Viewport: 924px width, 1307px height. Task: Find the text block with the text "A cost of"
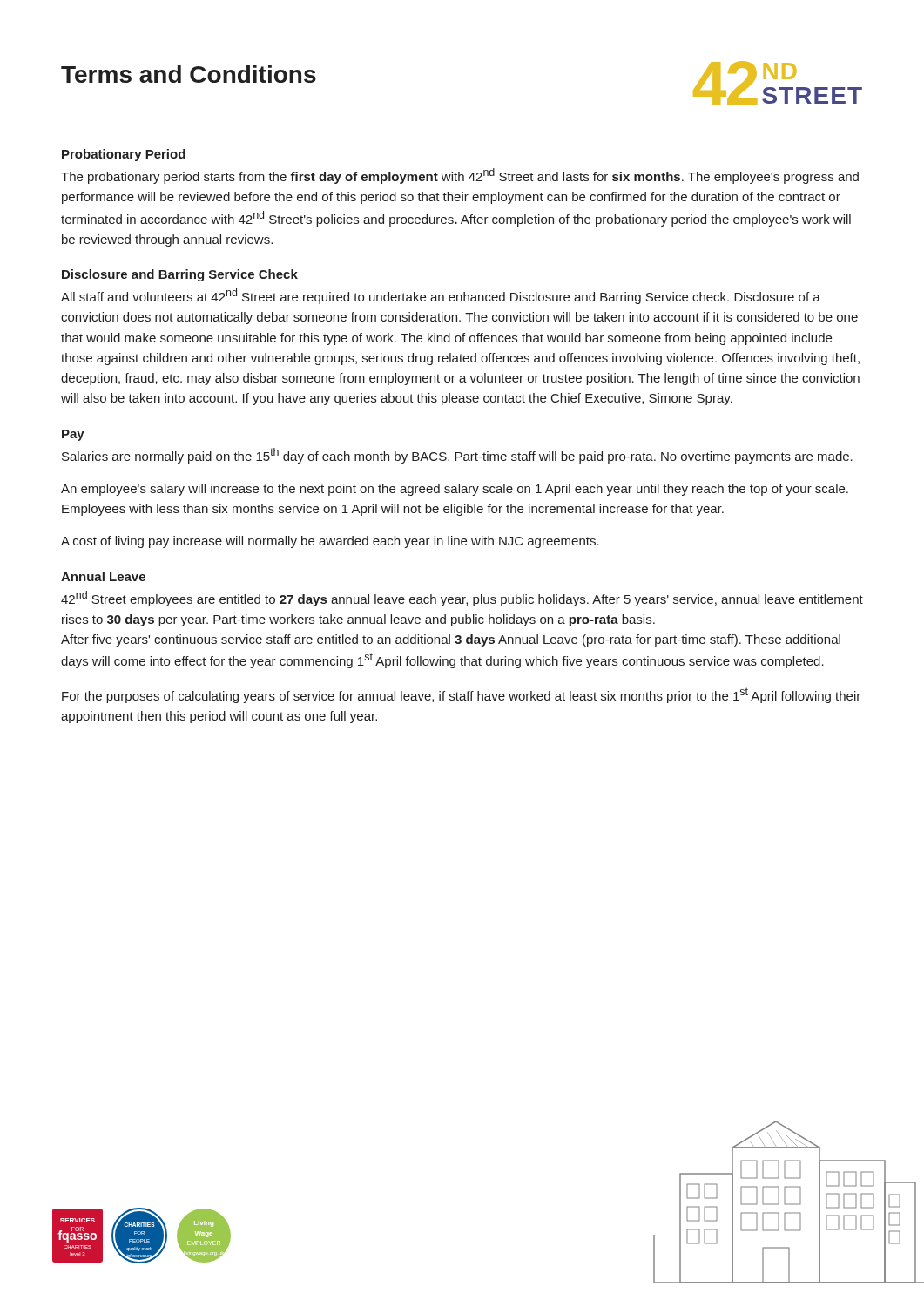click(330, 541)
